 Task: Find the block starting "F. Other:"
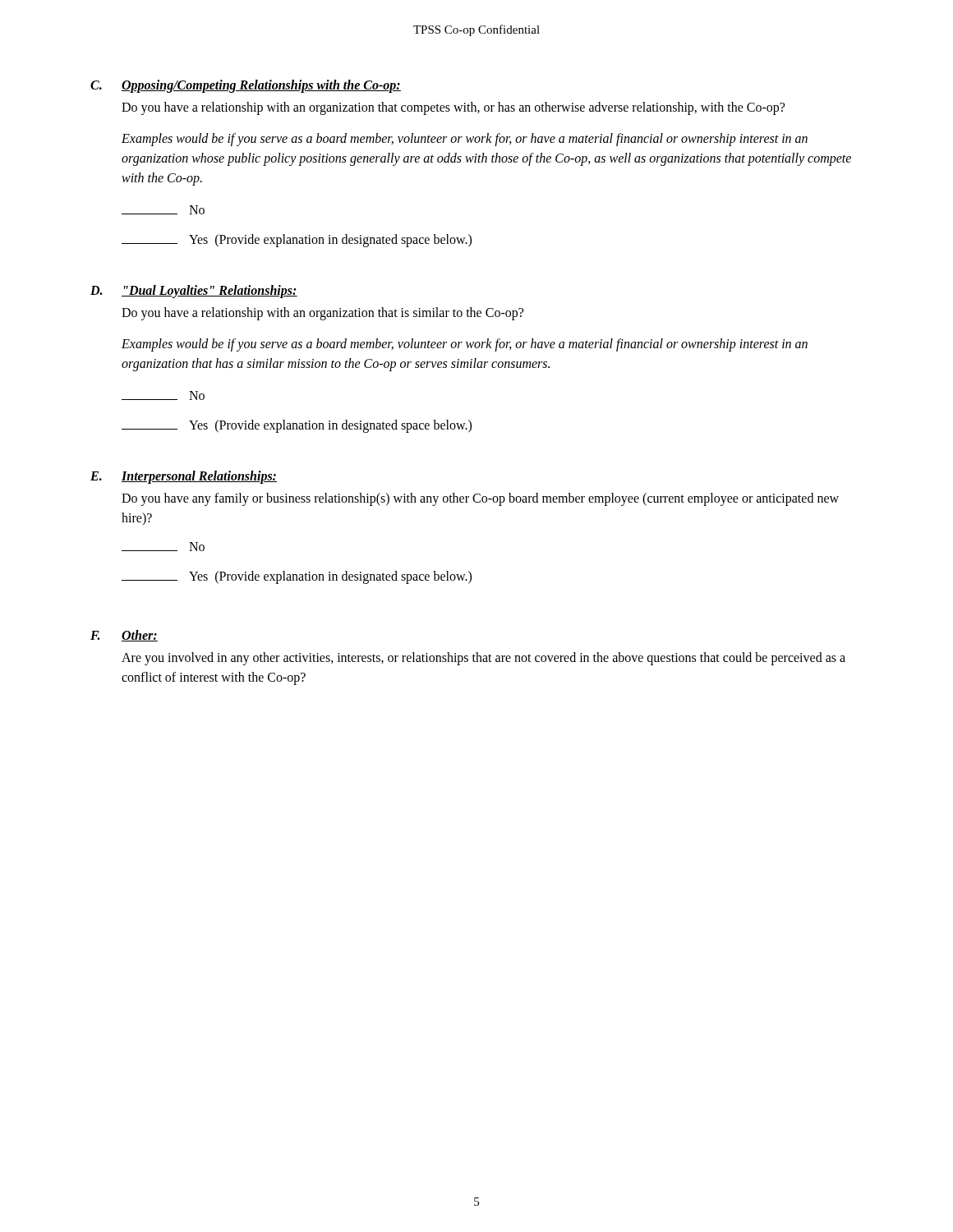[124, 636]
